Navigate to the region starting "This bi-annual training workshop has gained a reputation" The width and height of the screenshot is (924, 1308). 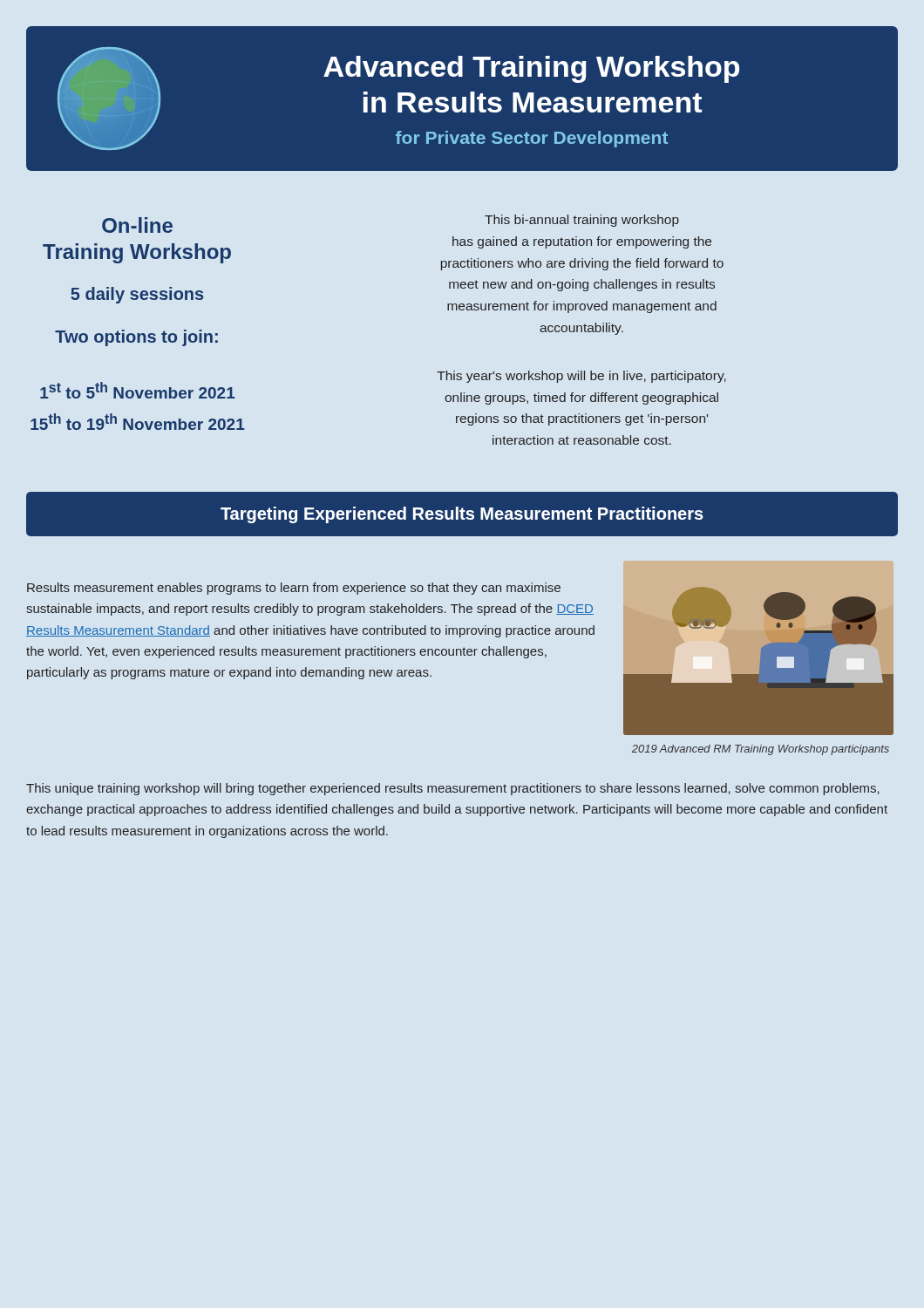582,330
